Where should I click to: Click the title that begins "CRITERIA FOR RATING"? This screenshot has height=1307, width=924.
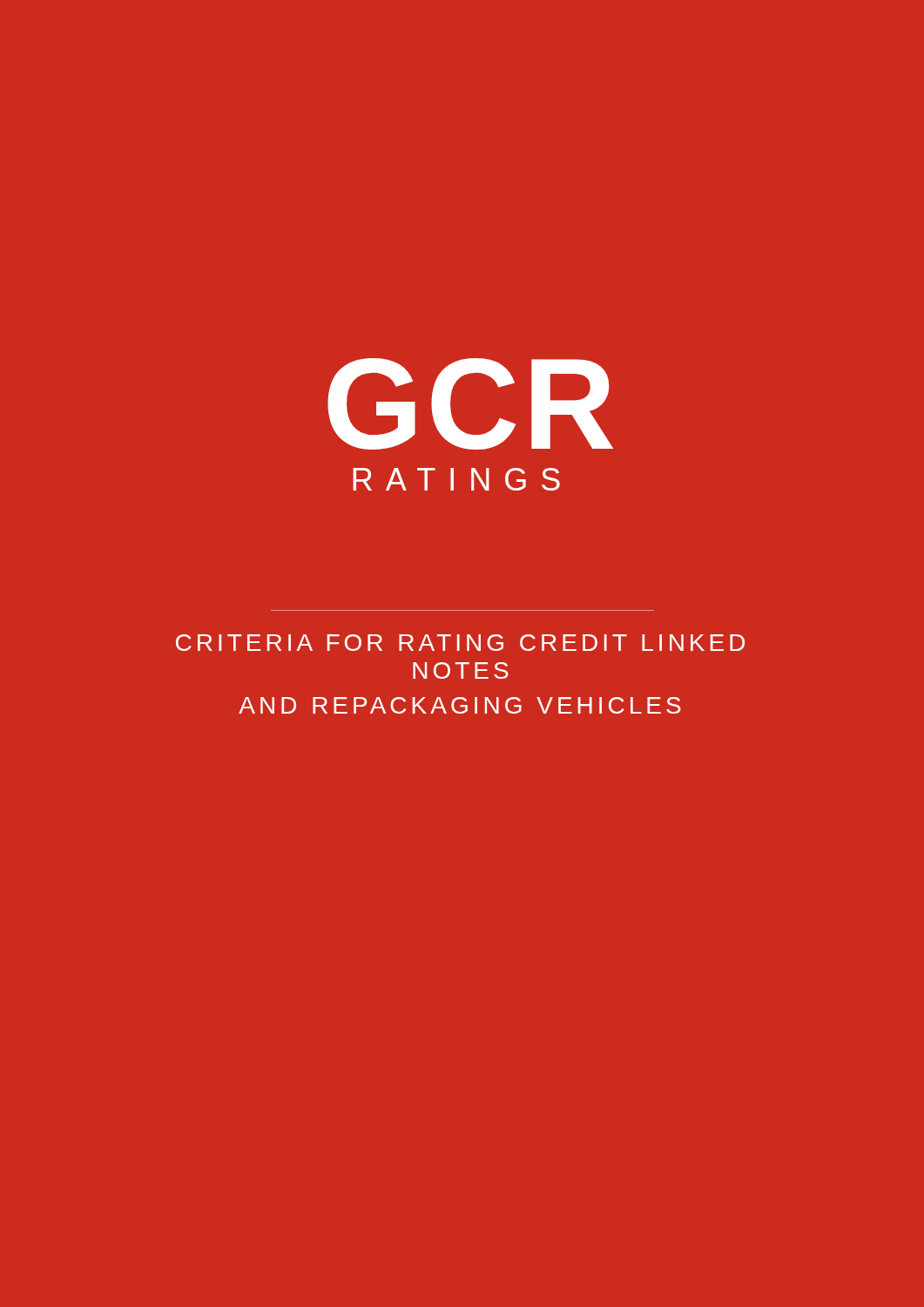coord(462,674)
